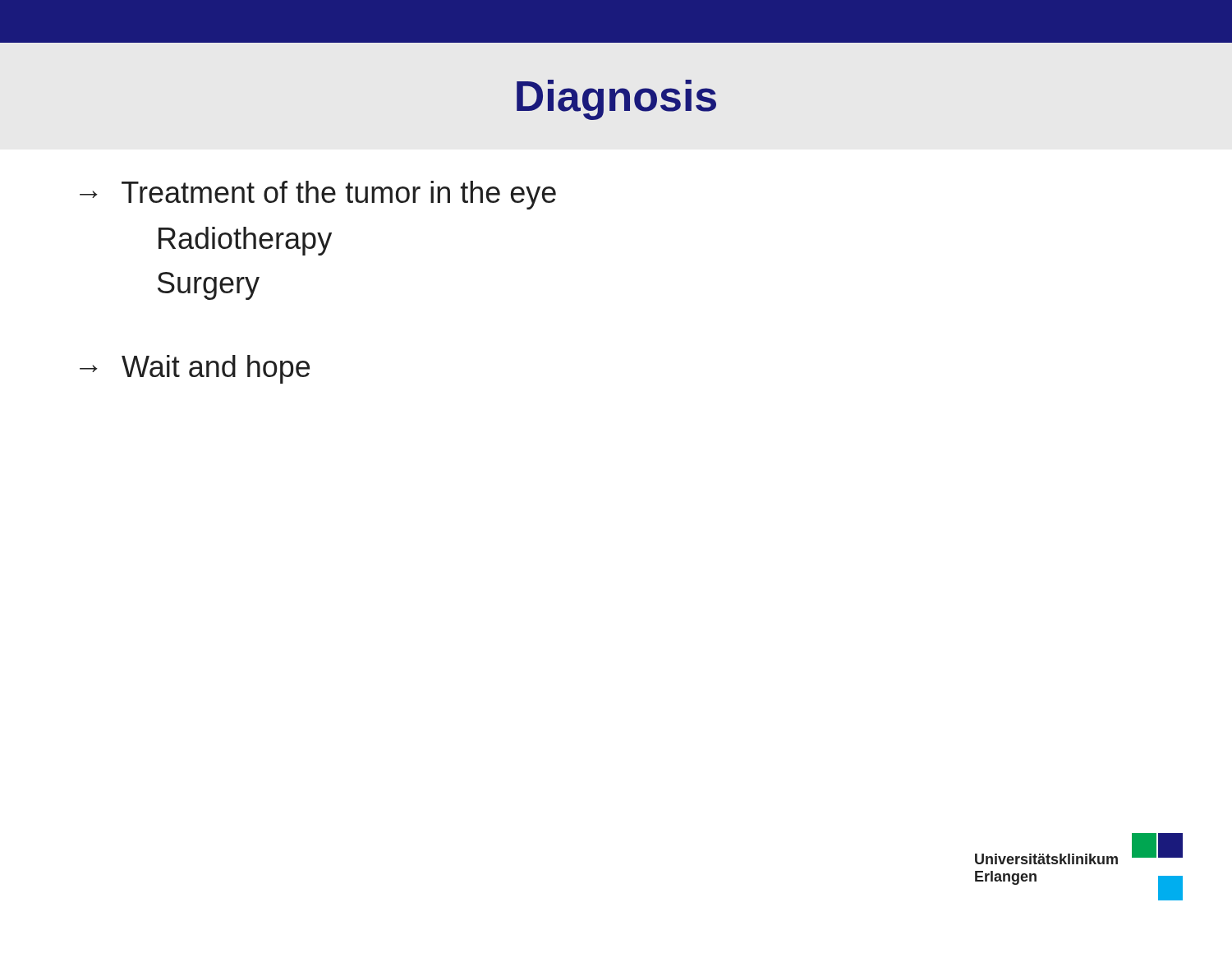Navigate to the text starting "→ Wait and hope"
This screenshot has width=1232, height=953.
(193, 367)
